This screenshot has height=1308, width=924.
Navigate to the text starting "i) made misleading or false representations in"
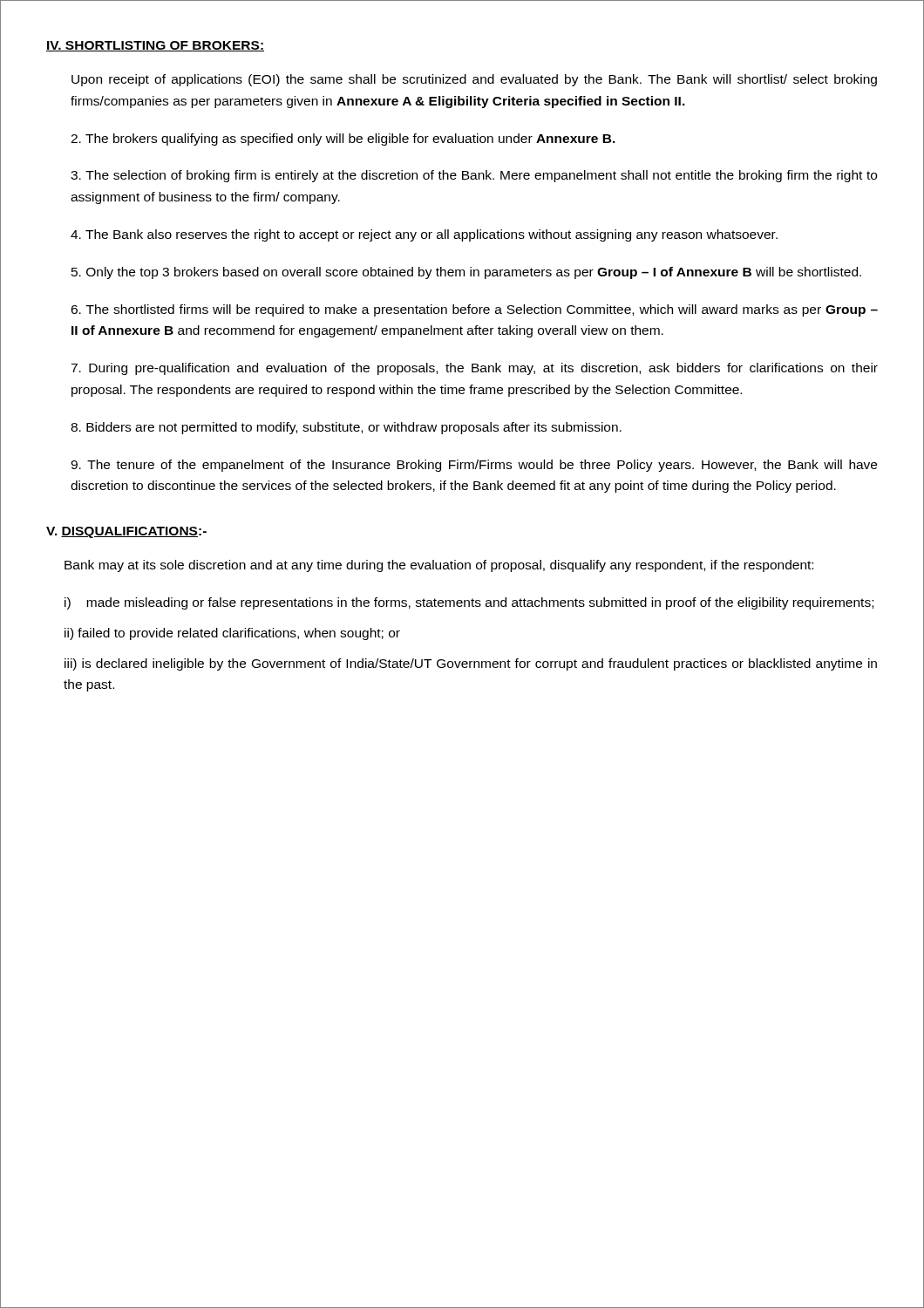[x=469, y=602]
